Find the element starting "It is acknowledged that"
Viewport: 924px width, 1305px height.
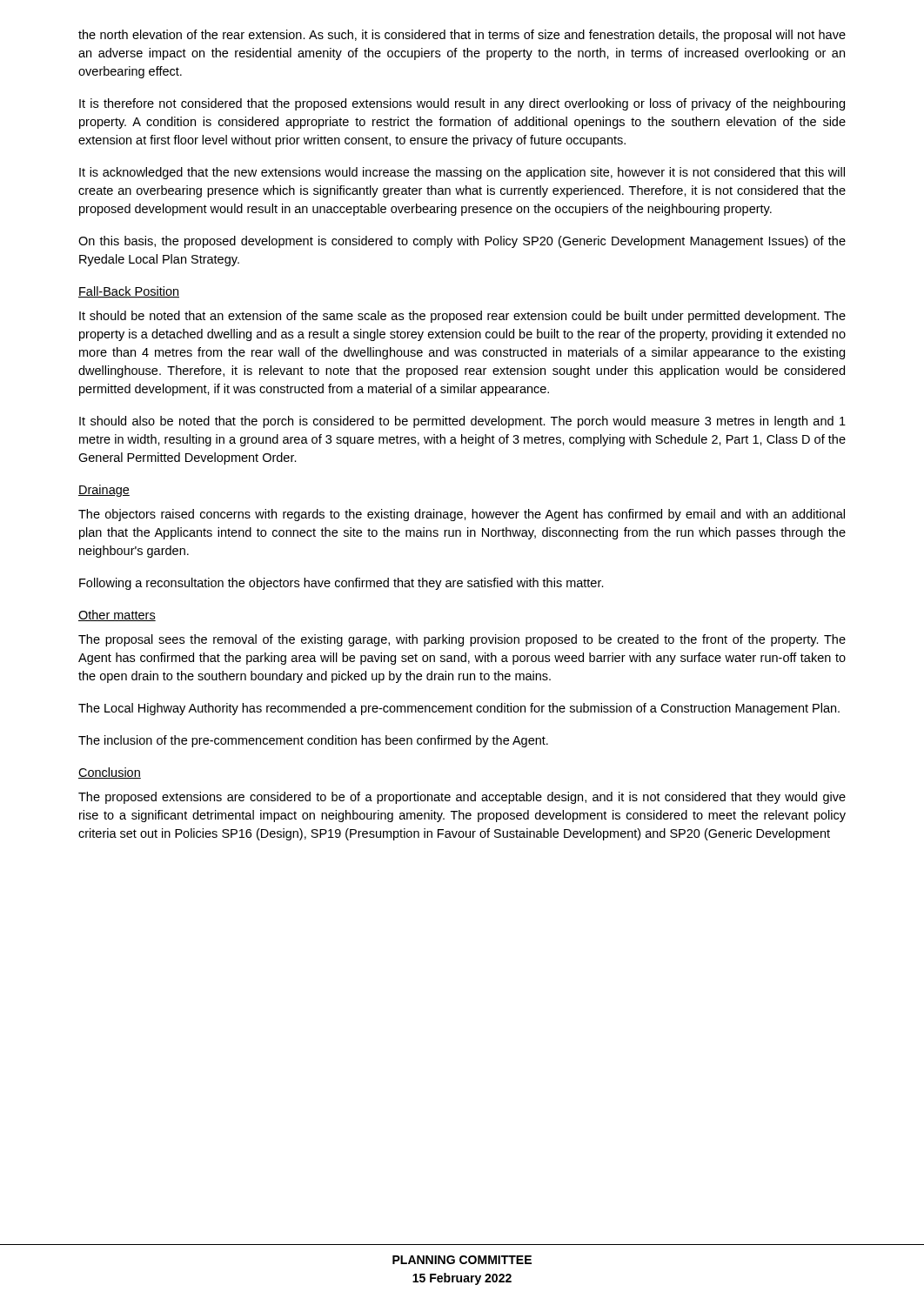pyautogui.click(x=462, y=191)
